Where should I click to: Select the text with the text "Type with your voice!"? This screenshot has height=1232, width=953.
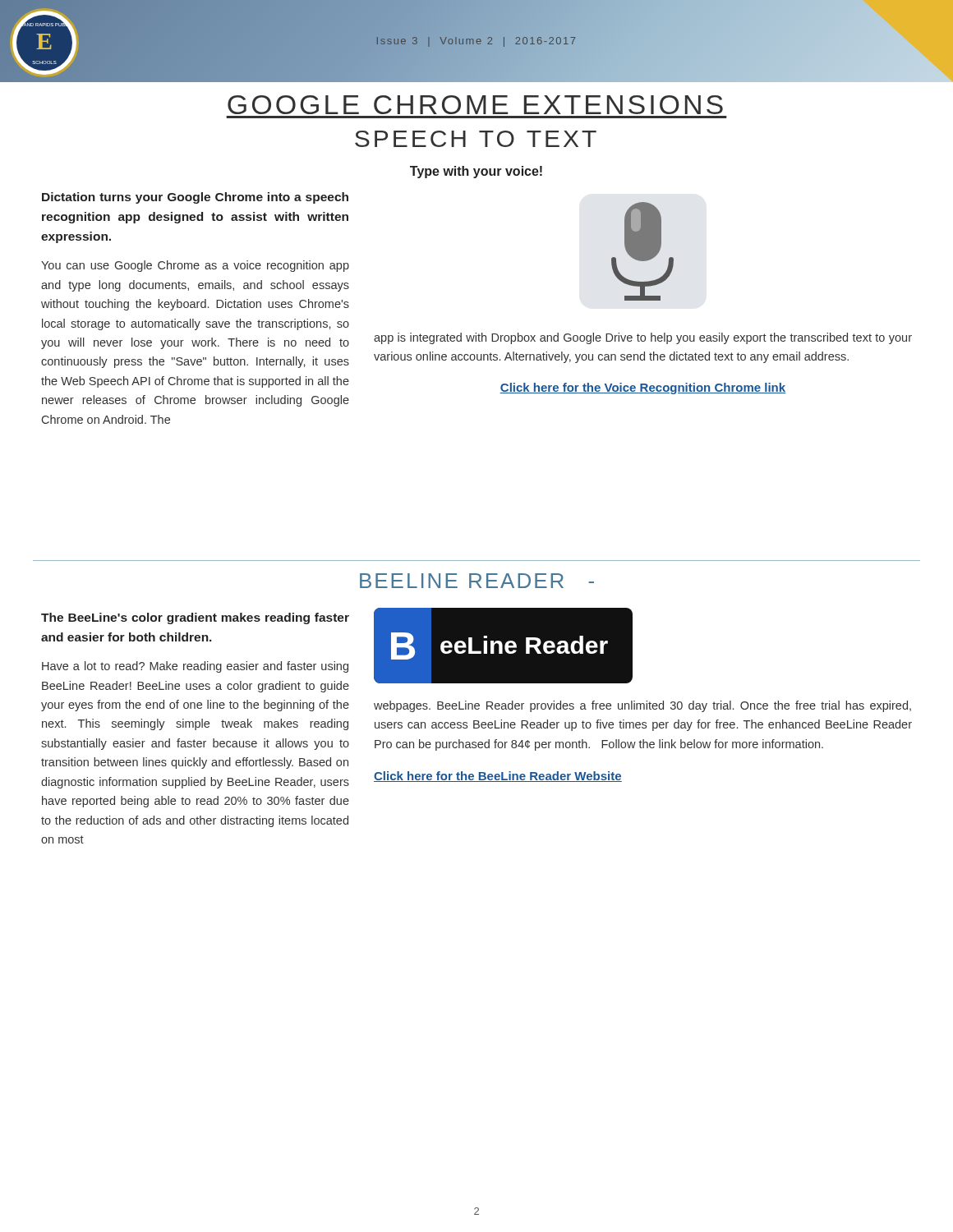click(476, 171)
